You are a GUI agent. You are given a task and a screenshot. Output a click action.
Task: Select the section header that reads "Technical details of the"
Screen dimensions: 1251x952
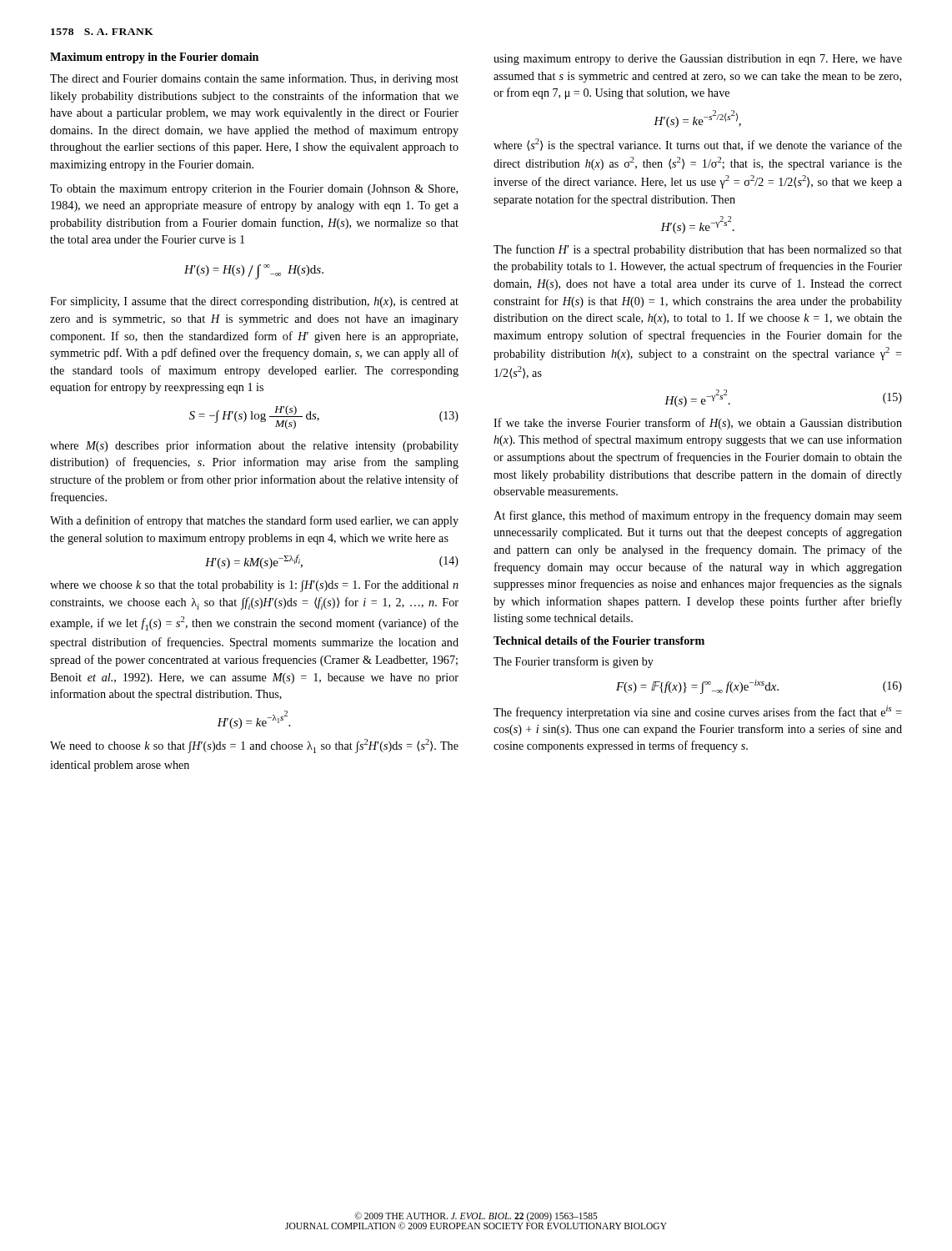click(x=599, y=640)
